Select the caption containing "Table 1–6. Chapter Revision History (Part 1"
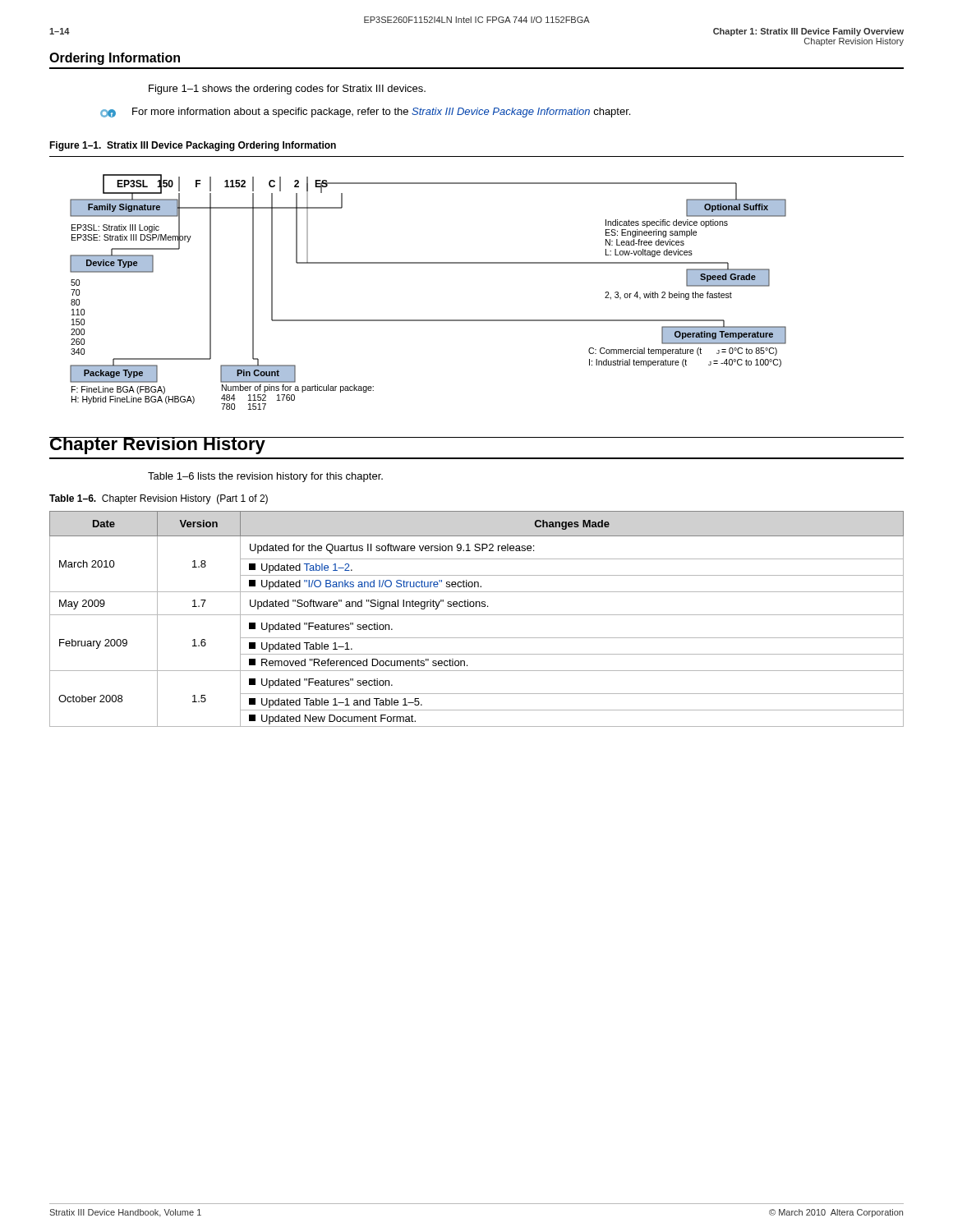 159,499
